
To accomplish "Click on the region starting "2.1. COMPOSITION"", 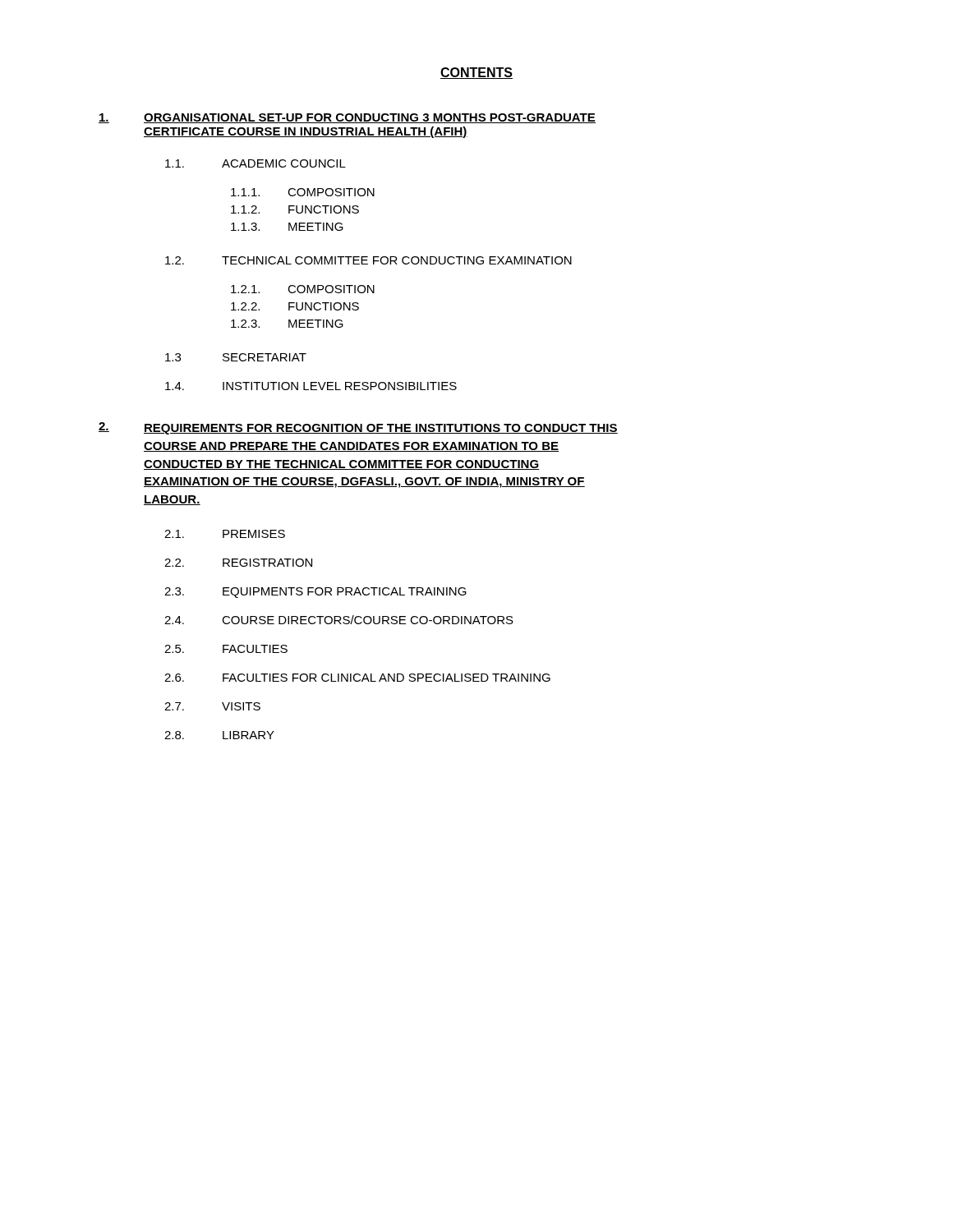I will (x=303, y=289).
